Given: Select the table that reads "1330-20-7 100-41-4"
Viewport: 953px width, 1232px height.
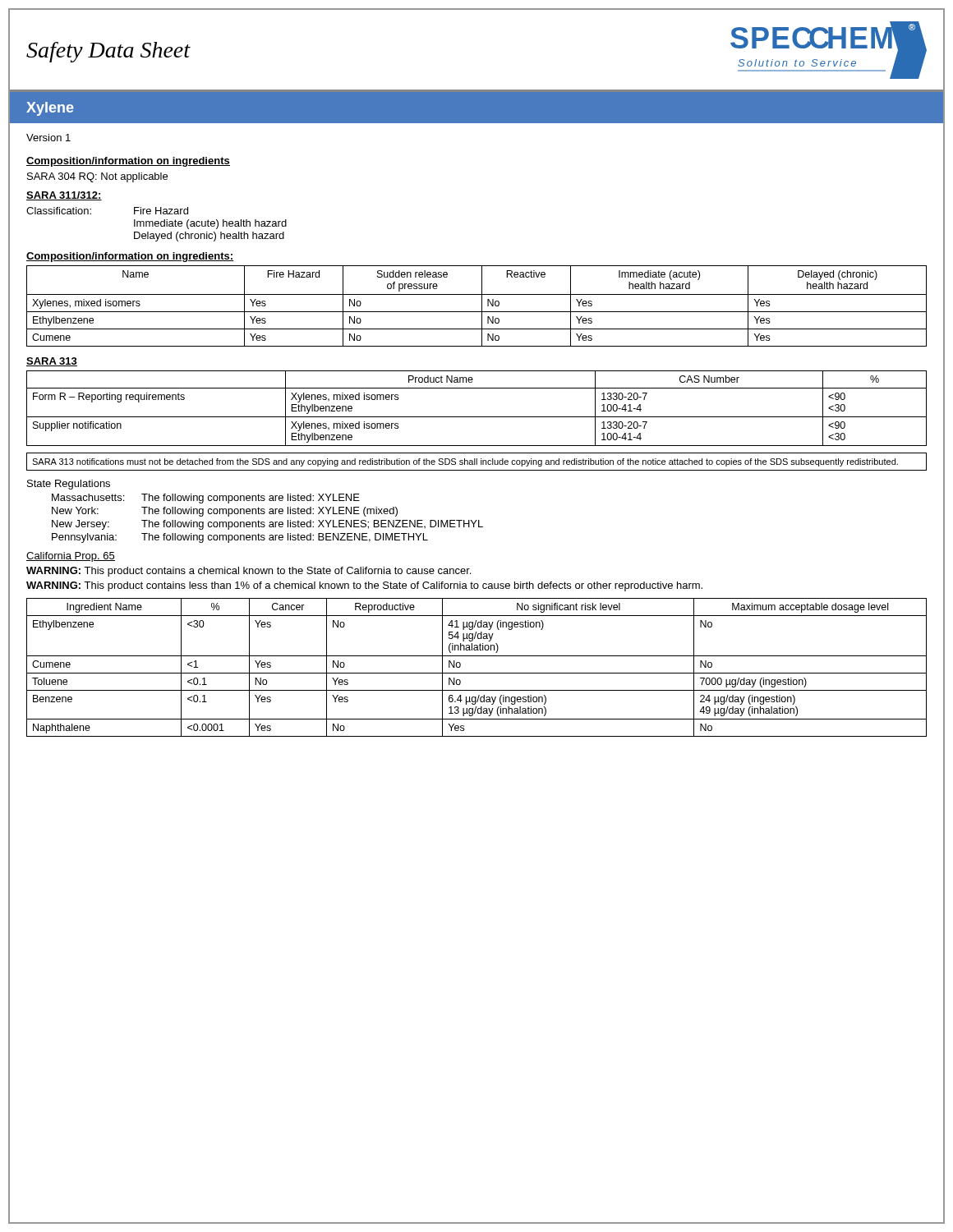Looking at the screenshot, I should tap(476, 408).
